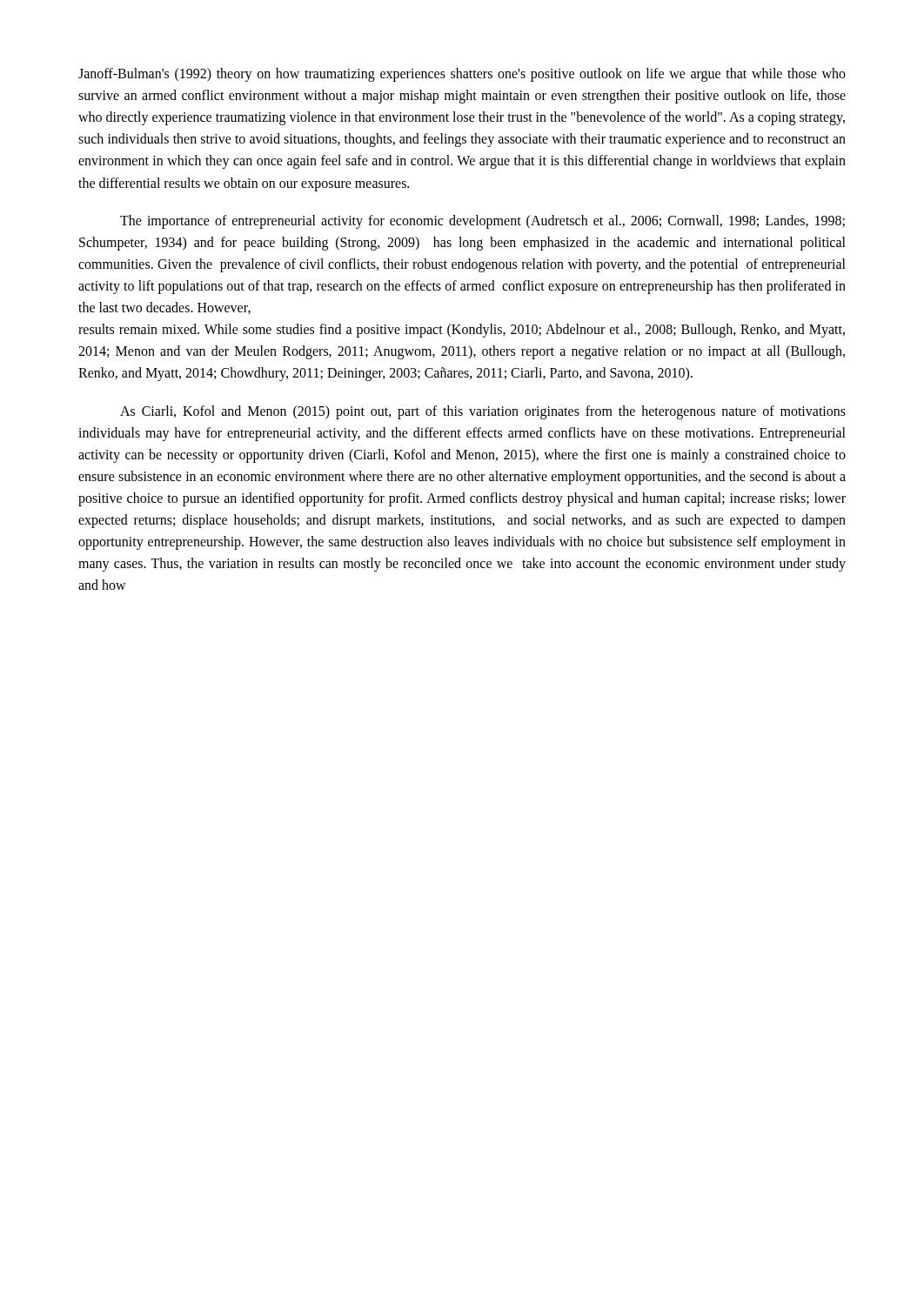Locate the block of text that opens with "As Ciarli, Kofol"
This screenshot has width=924, height=1305.
(462, 498)
